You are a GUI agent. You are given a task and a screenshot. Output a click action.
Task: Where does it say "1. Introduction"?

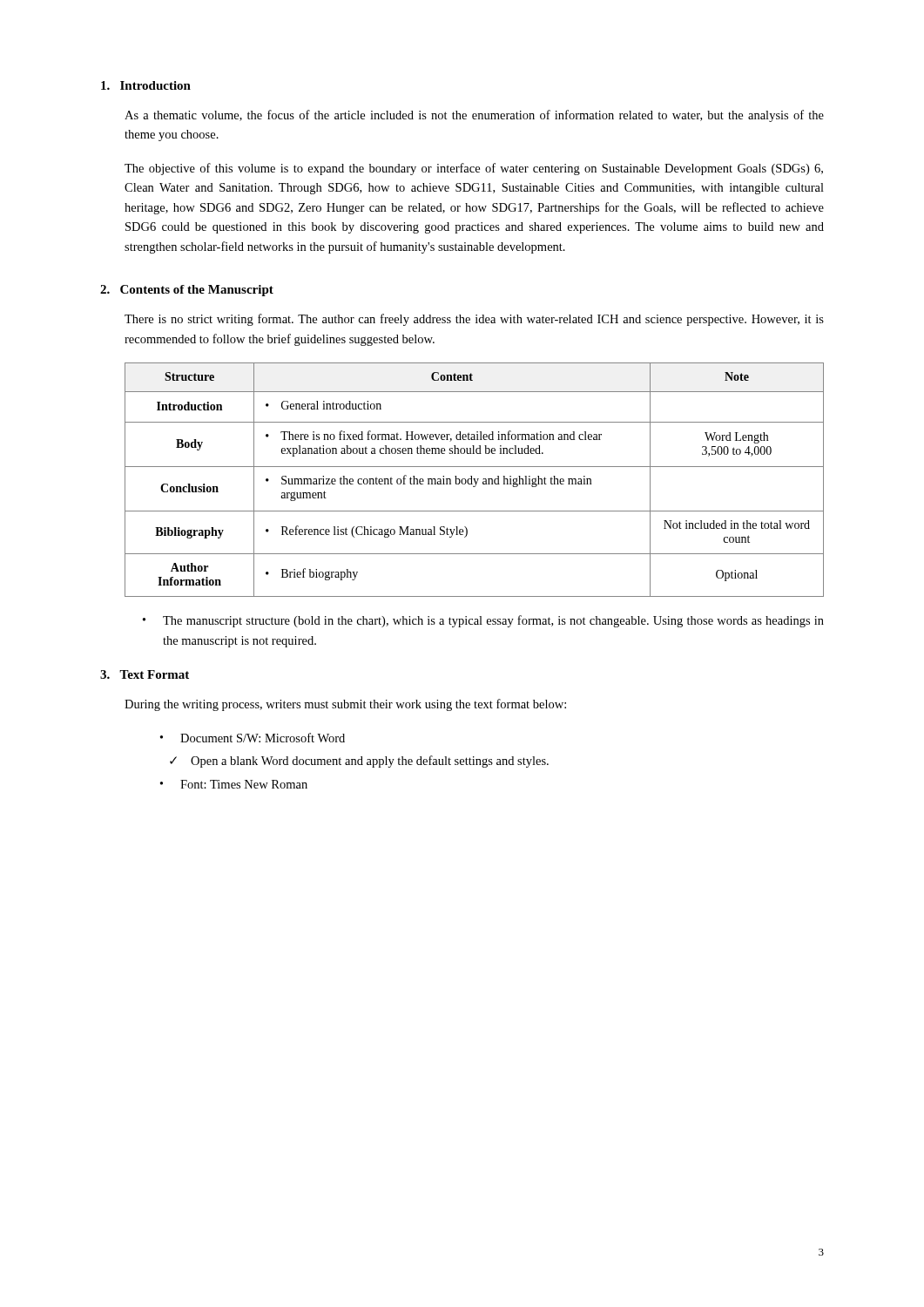click(x=145, y=85)
